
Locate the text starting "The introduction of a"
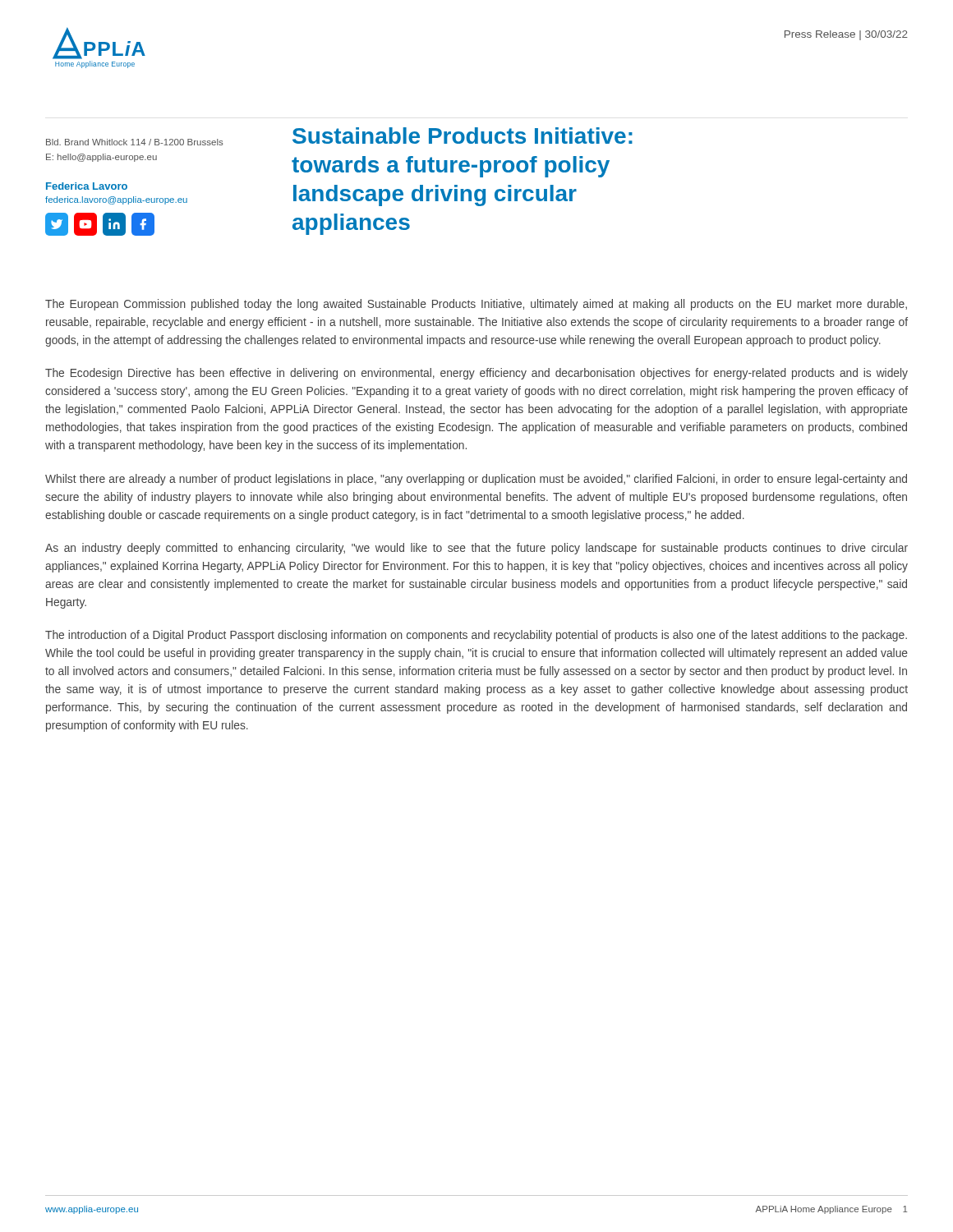[476, 681]
